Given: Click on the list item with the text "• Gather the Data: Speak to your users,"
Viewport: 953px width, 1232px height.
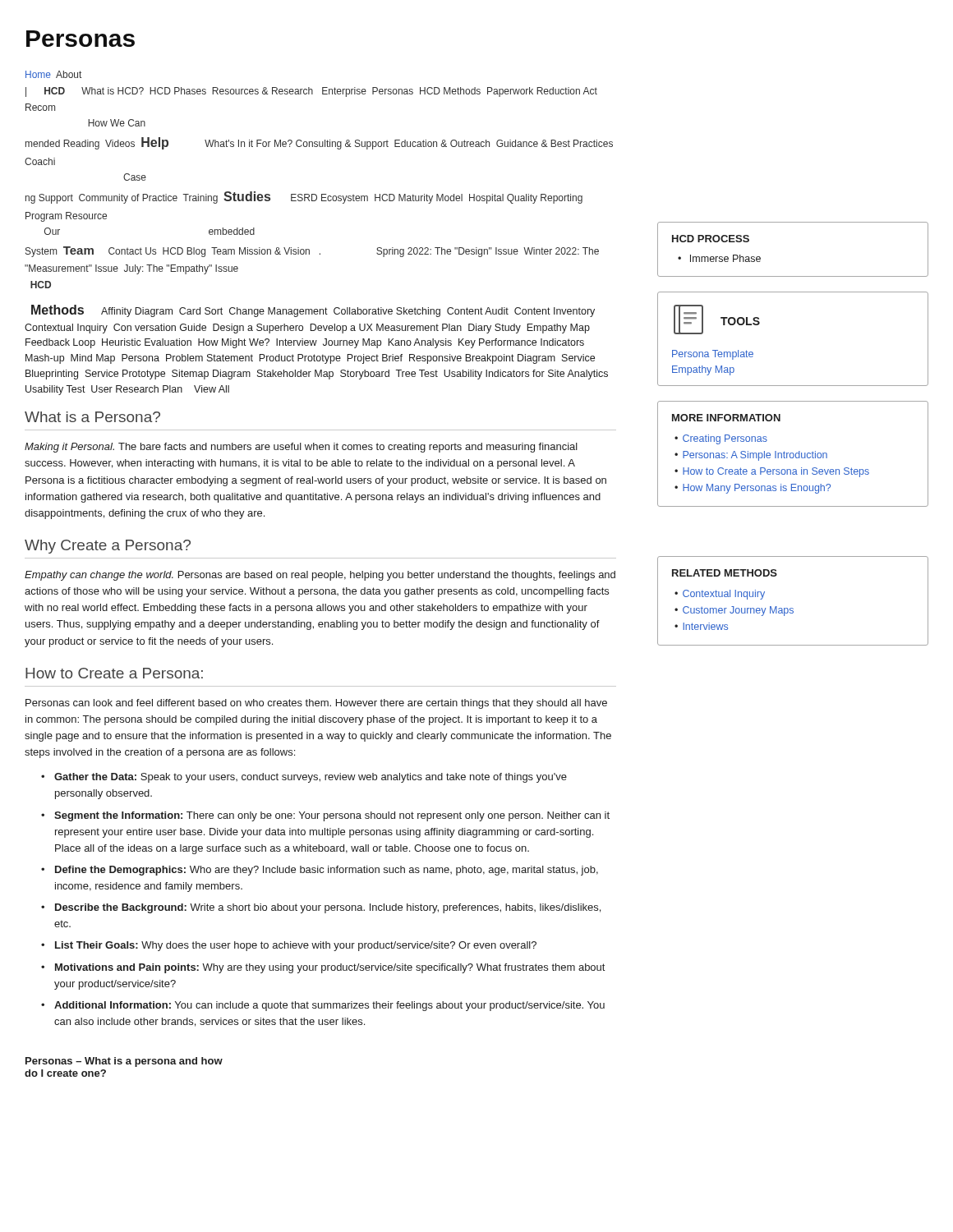Looking at the screenshot, I should 304,784.
